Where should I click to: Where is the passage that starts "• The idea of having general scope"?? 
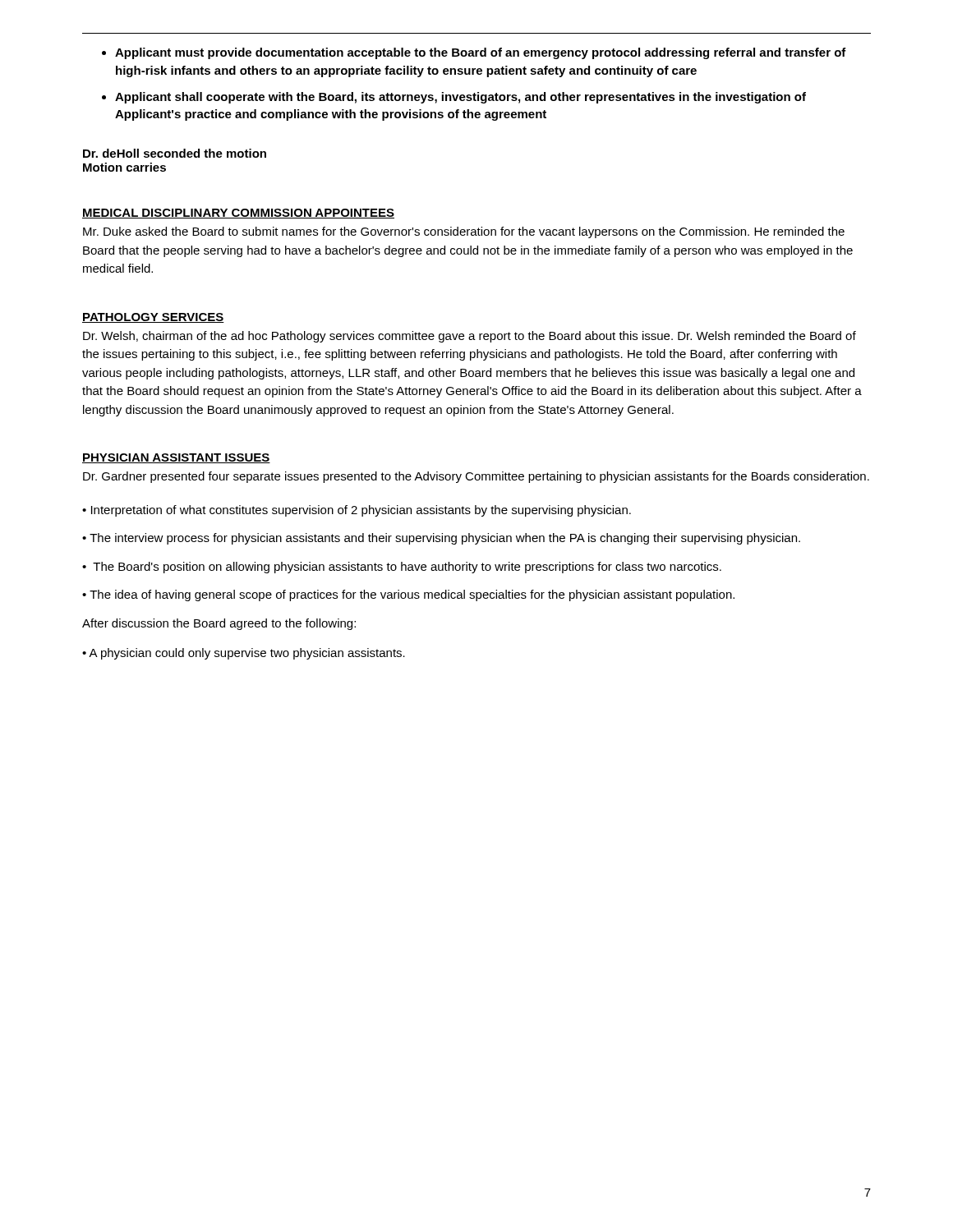pos(409,594)
